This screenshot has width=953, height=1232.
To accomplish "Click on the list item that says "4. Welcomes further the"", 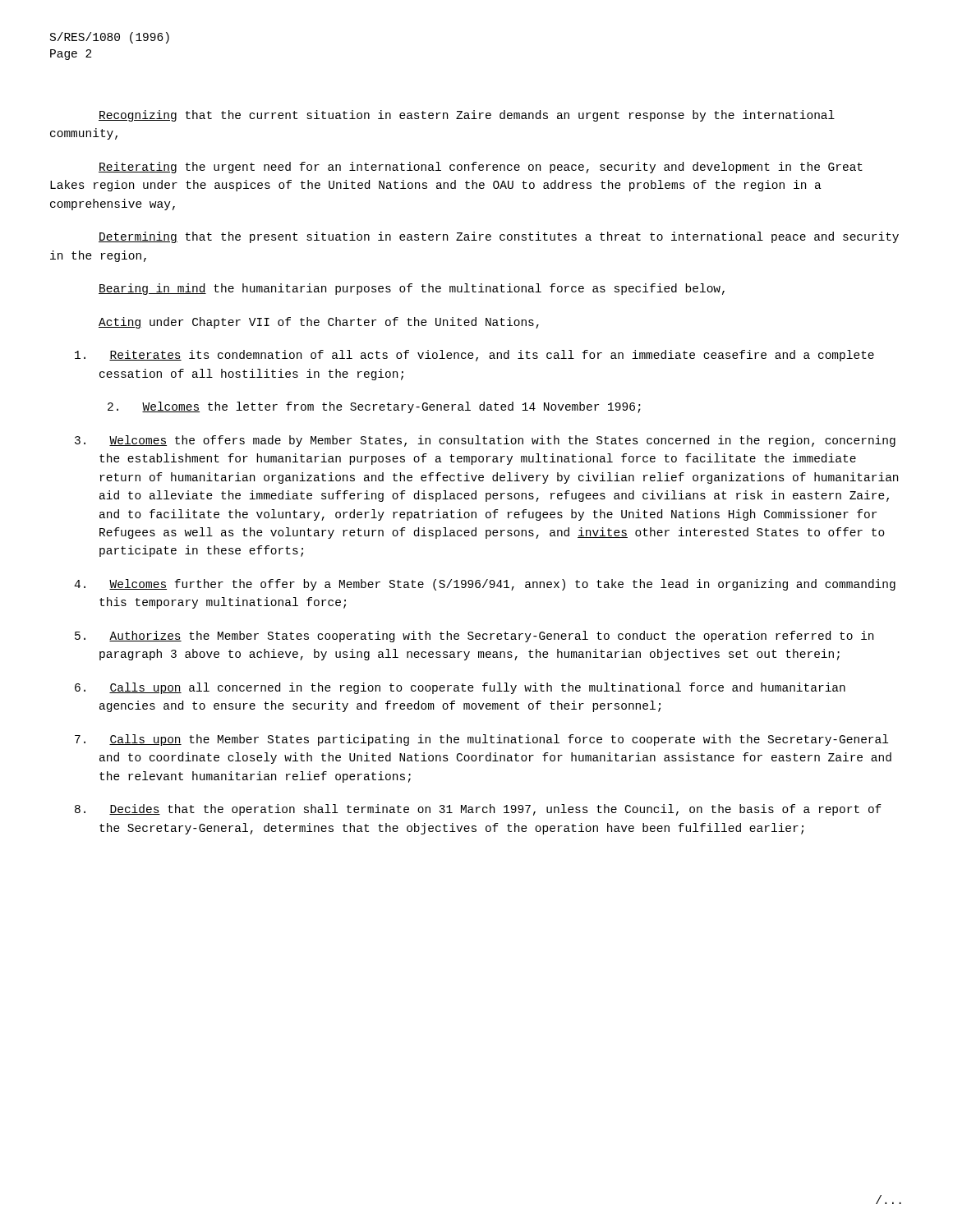I will click(x=485, y=594).
